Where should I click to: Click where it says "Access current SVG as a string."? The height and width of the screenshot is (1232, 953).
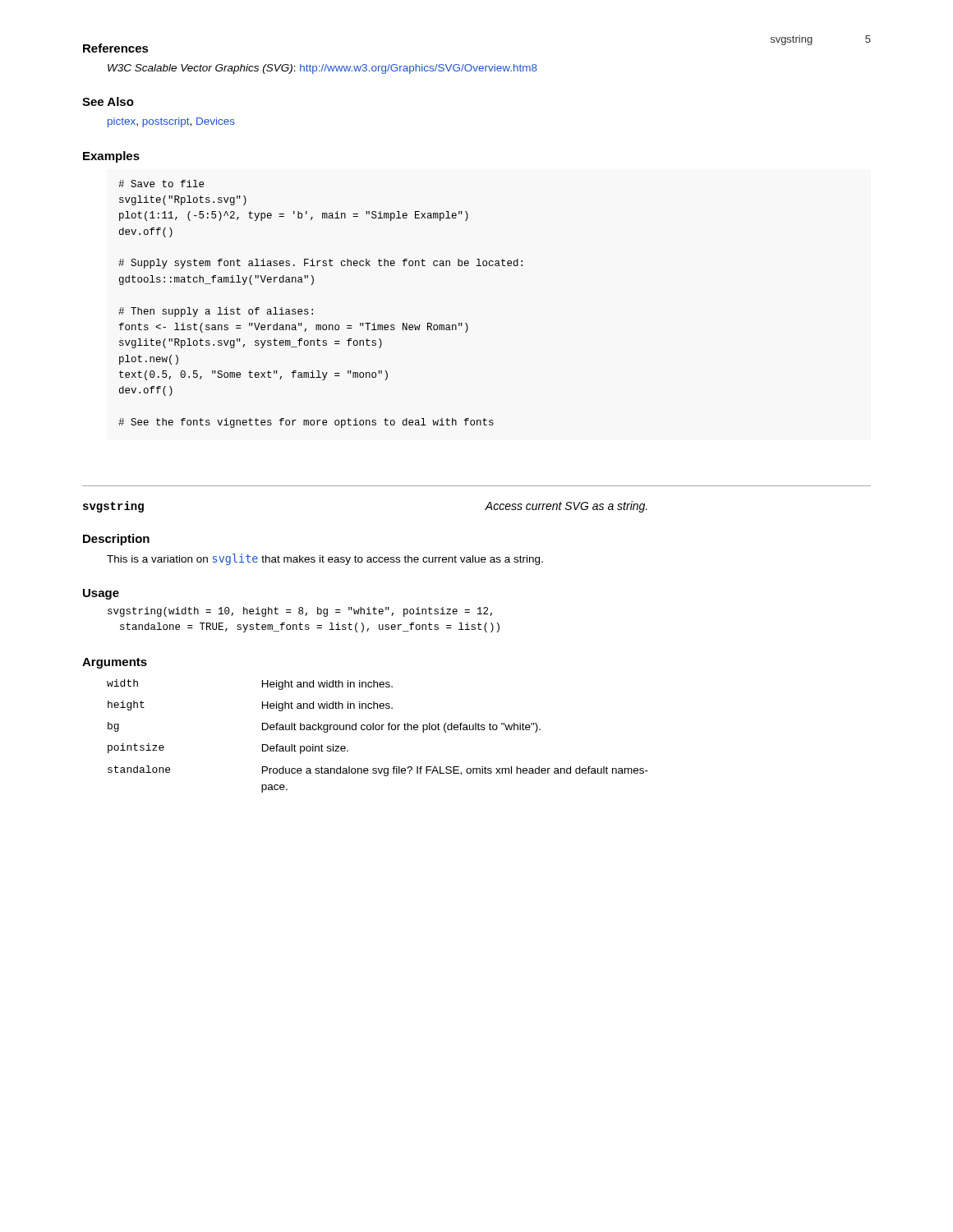(x=567, y=506)
